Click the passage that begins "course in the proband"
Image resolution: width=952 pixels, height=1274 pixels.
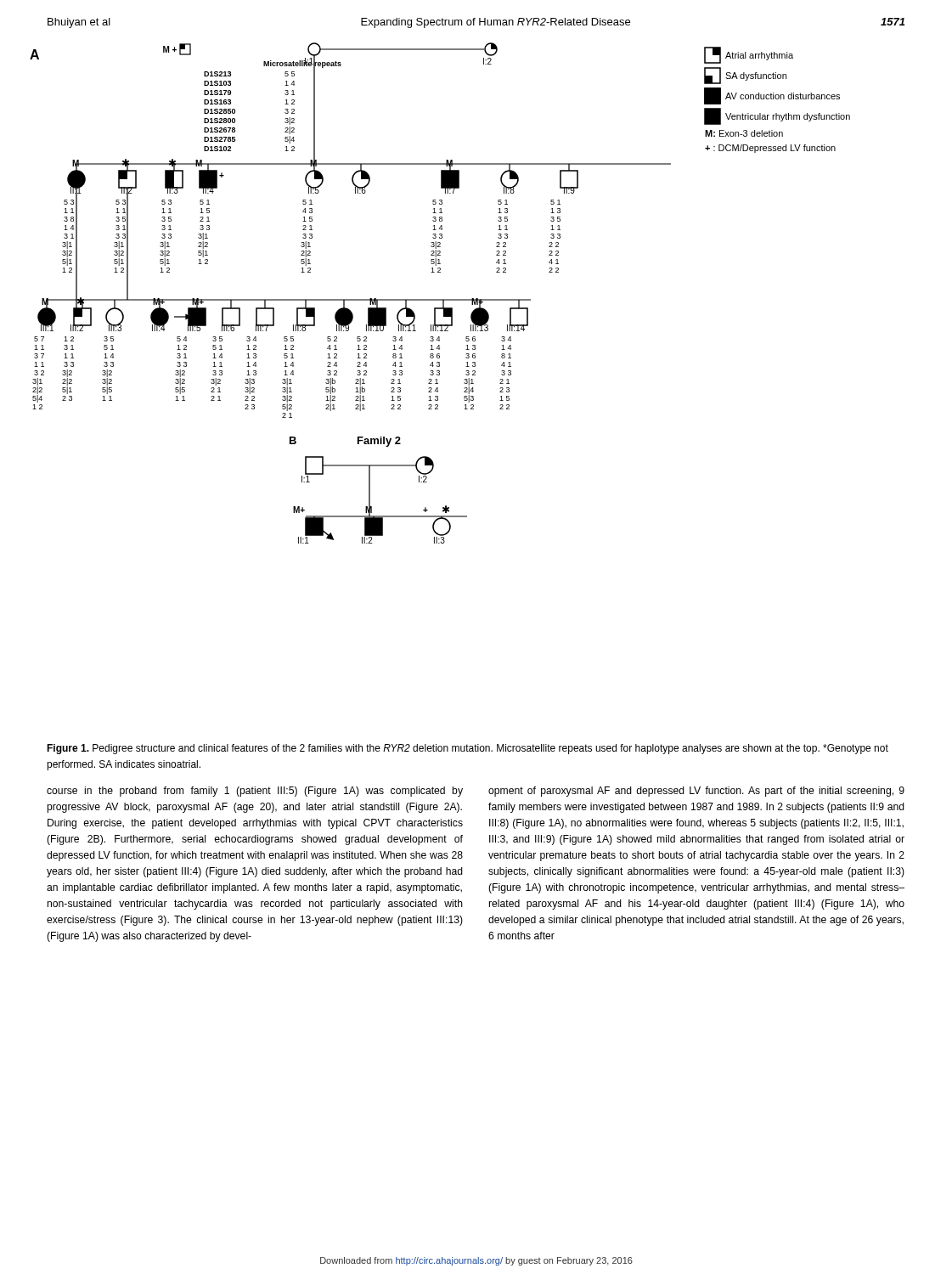pyautogui.click(x=255, y=863)
